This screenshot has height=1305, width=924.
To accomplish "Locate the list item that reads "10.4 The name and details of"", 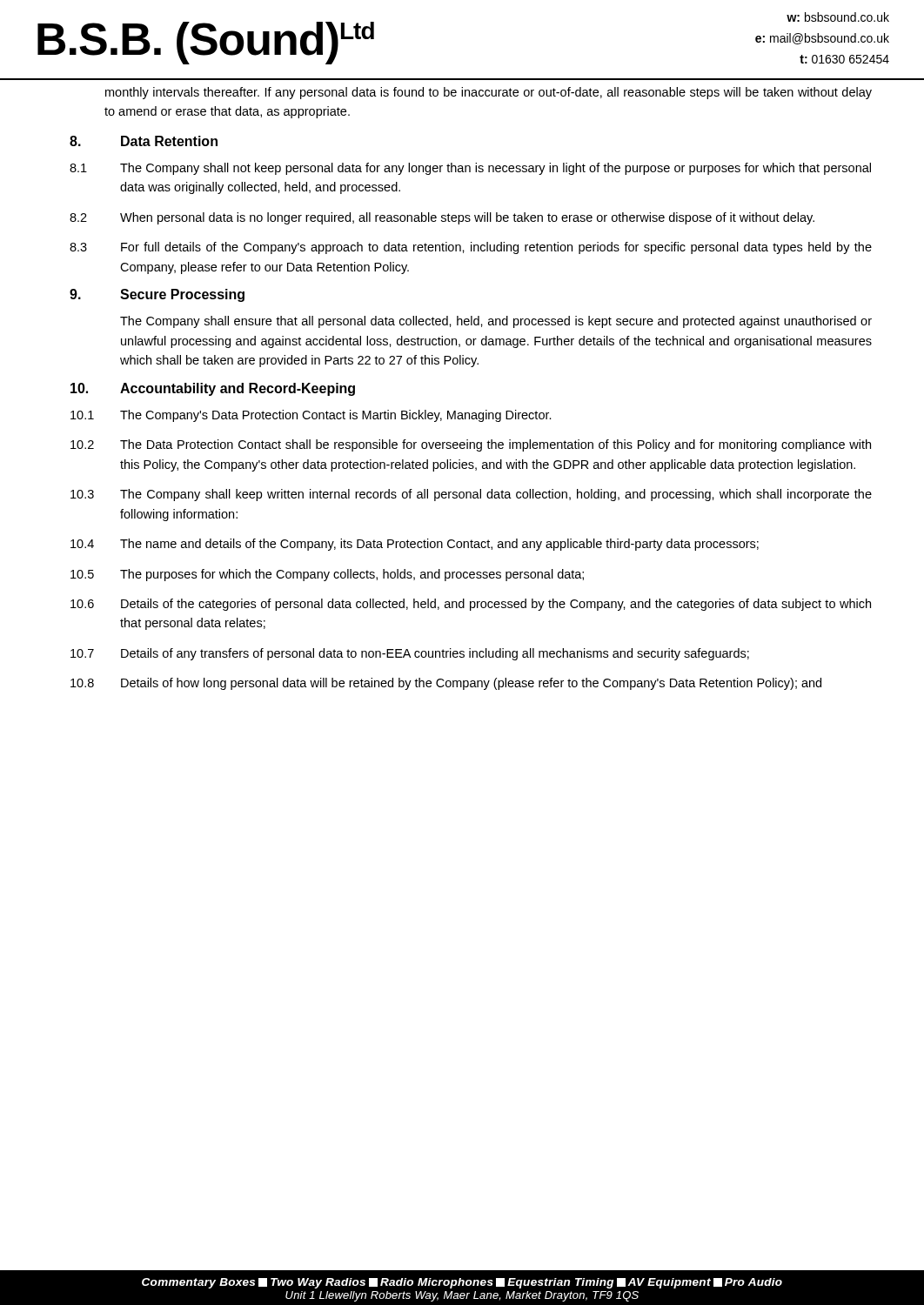I will [471, 544].
